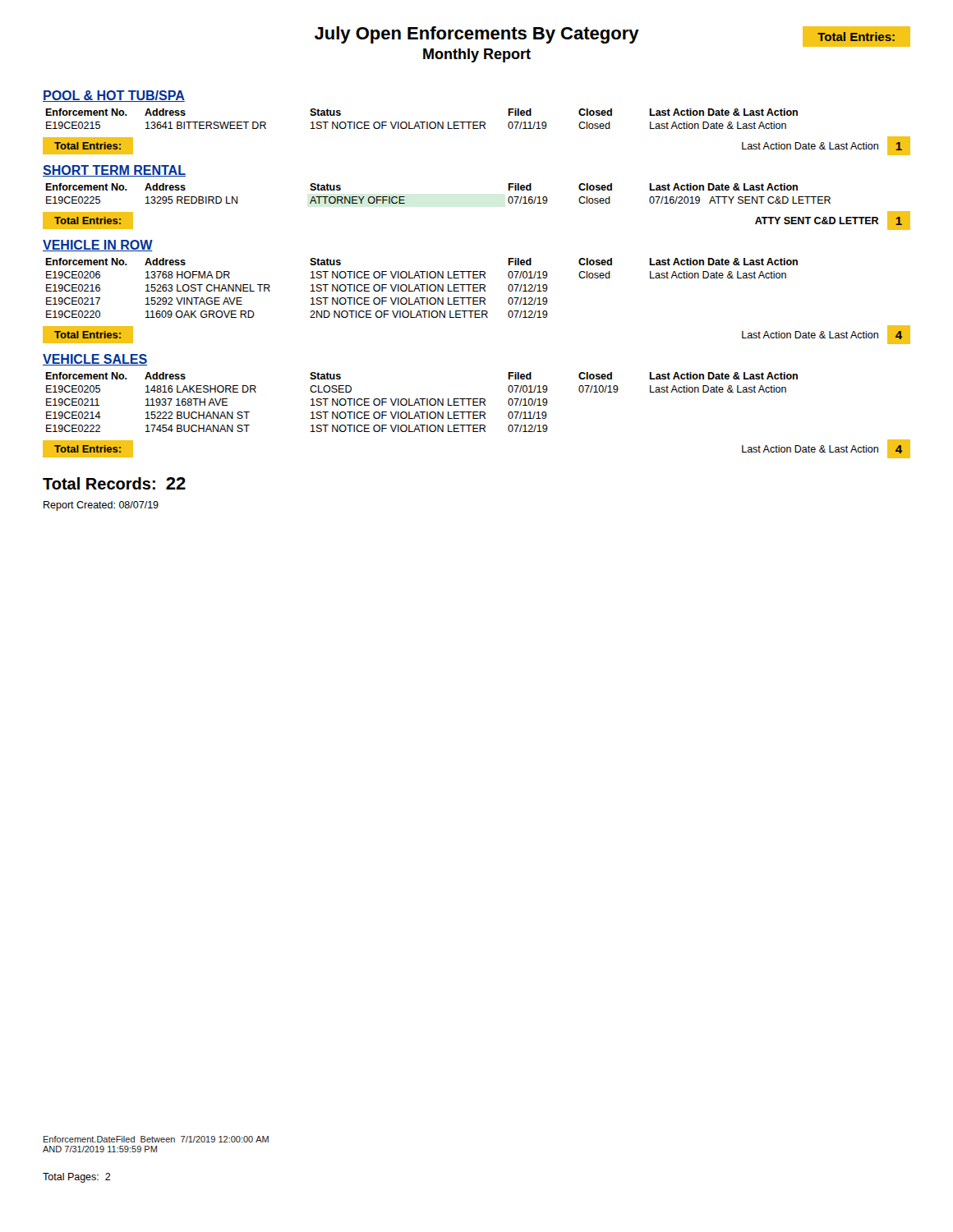Where does it say "Report Created: 08/07/19"?
Screen dimensions: 1232x953
click(x=101, y=505)
